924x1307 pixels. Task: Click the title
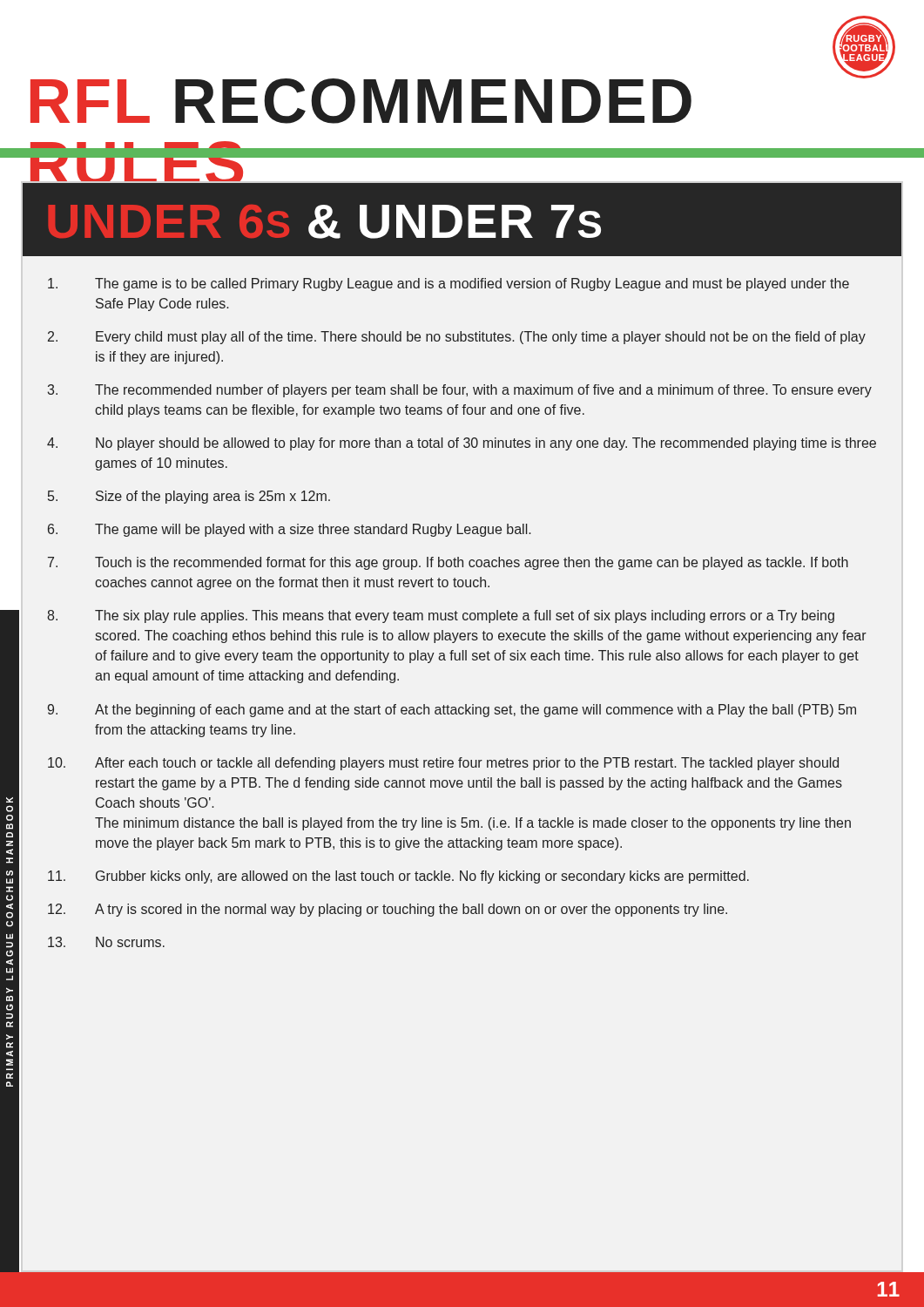coord(462,132)
